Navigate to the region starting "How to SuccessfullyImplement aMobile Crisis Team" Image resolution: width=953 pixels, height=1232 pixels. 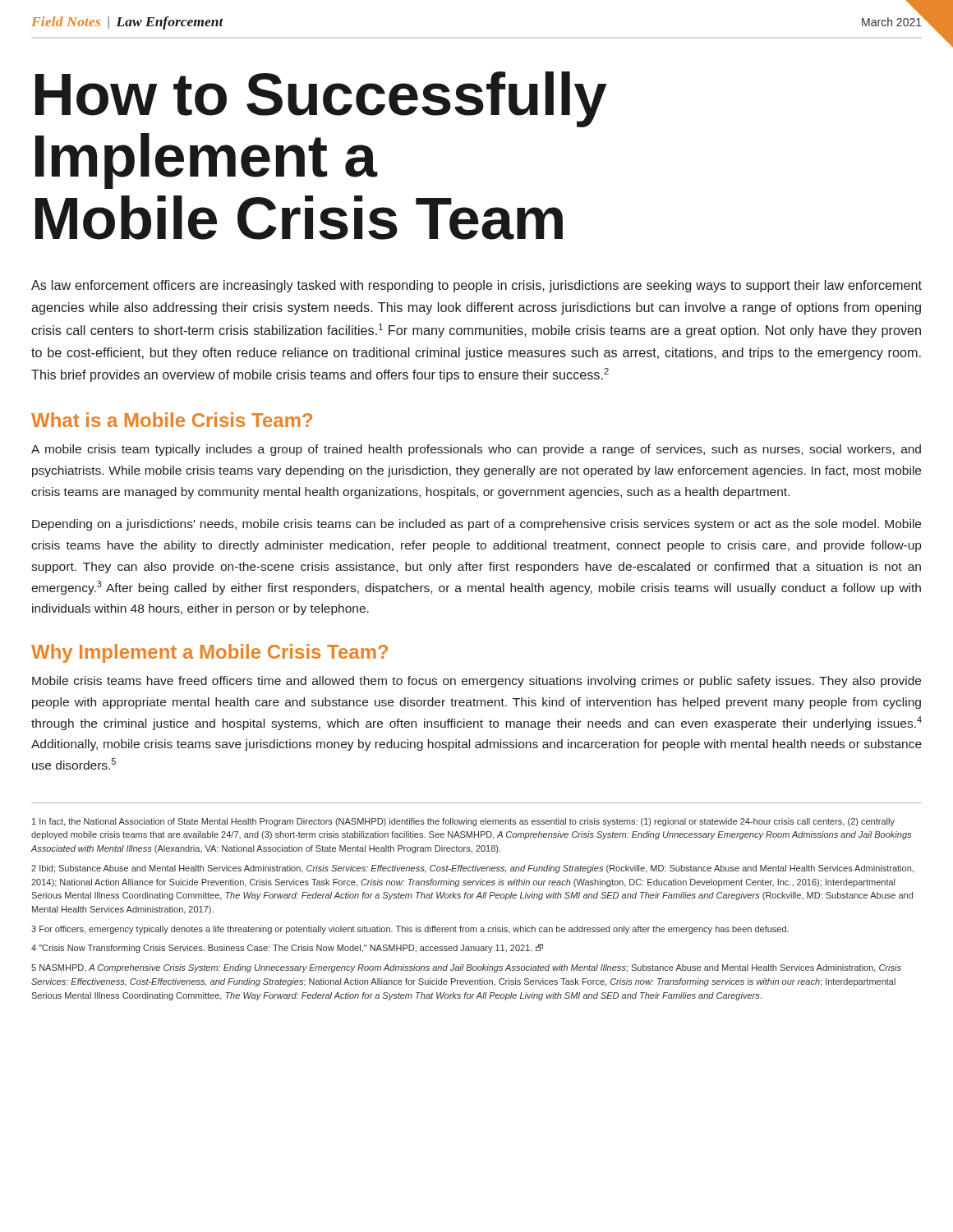click(321, 99)
